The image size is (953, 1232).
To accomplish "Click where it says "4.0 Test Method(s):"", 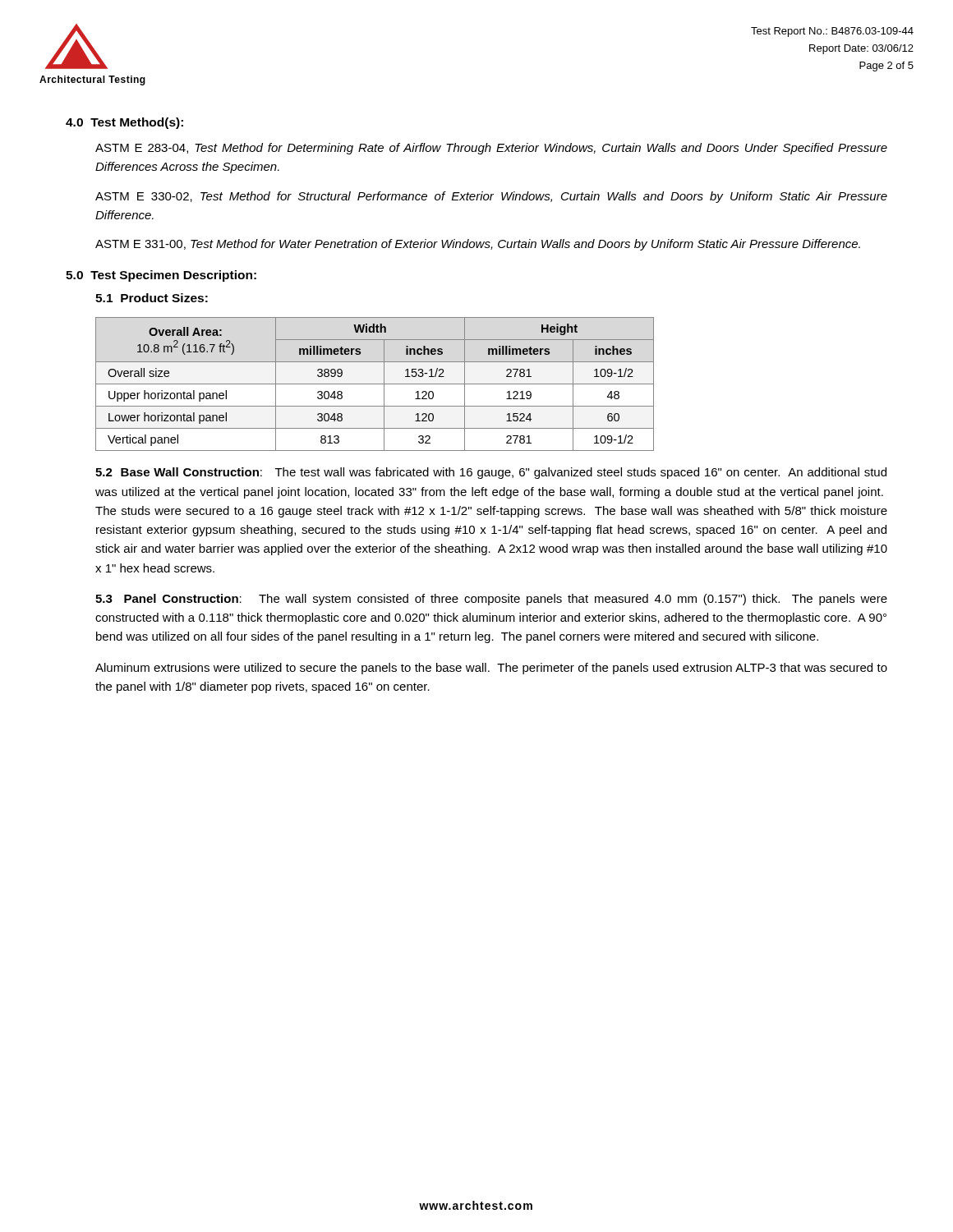I will point(125,122).
